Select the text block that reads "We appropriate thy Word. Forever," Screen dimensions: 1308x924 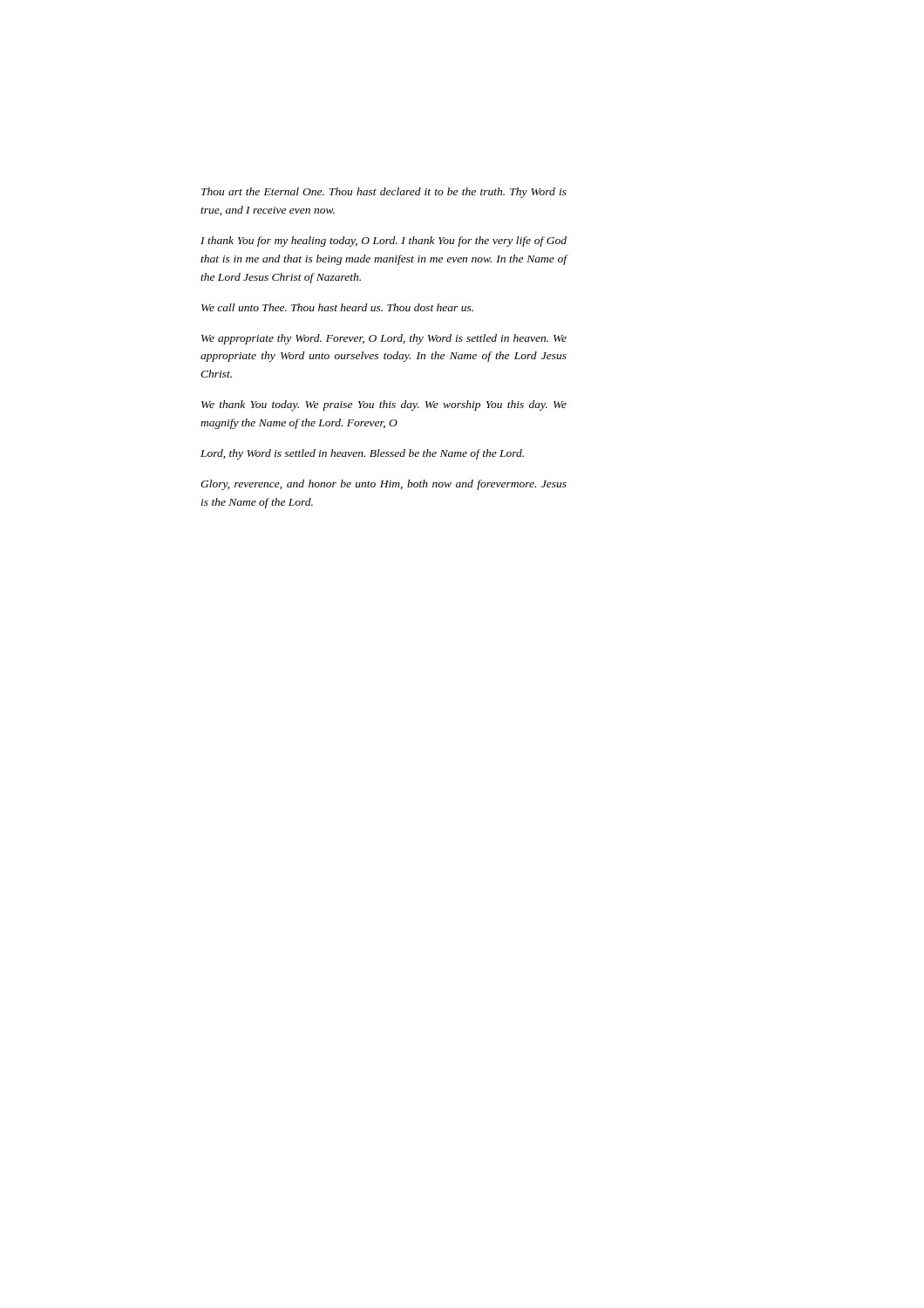pyautogui.click(x=384, y=356)
